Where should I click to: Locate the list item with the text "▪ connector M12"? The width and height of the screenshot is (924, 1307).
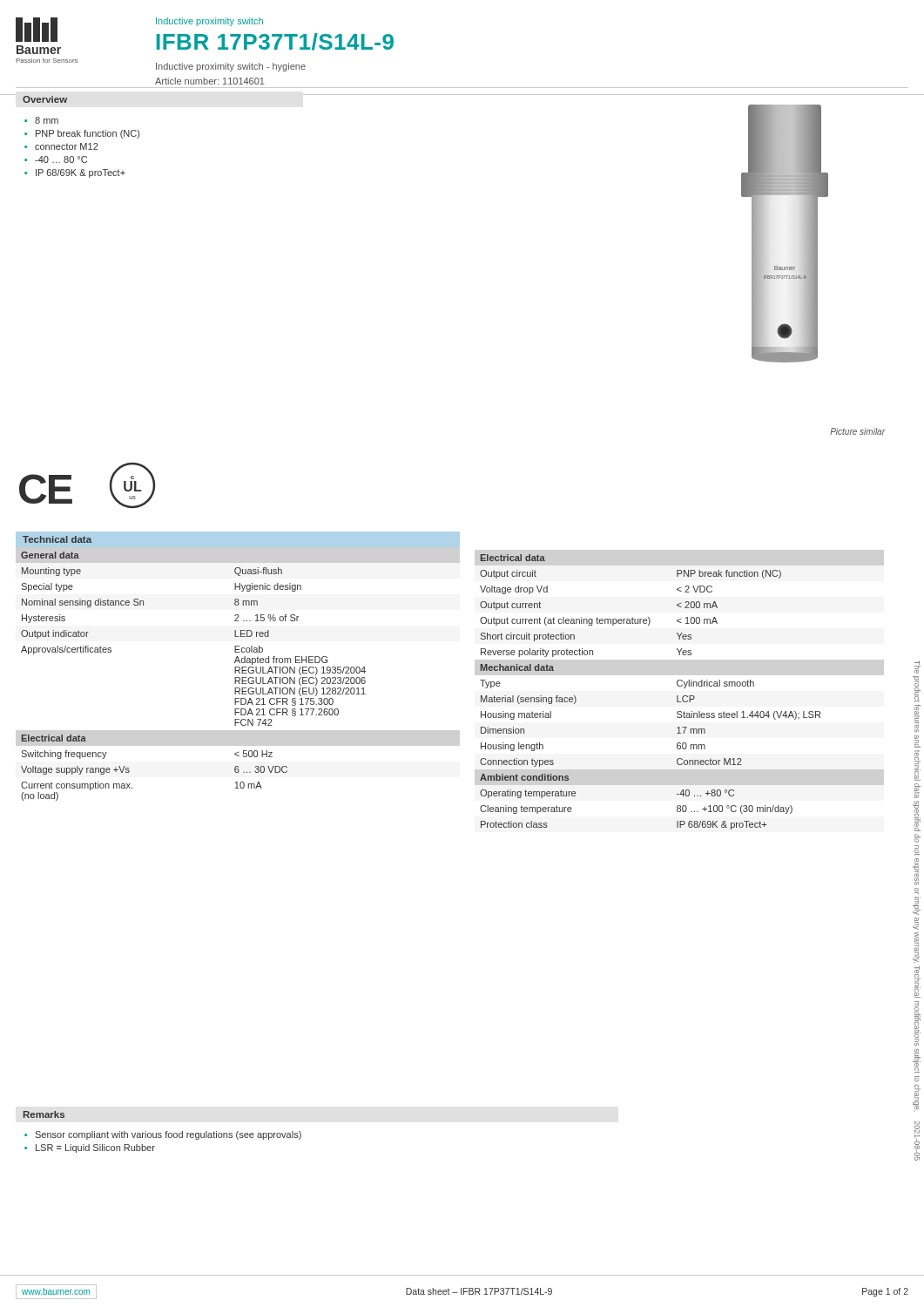pyautogui.click(x=61, y=146)
